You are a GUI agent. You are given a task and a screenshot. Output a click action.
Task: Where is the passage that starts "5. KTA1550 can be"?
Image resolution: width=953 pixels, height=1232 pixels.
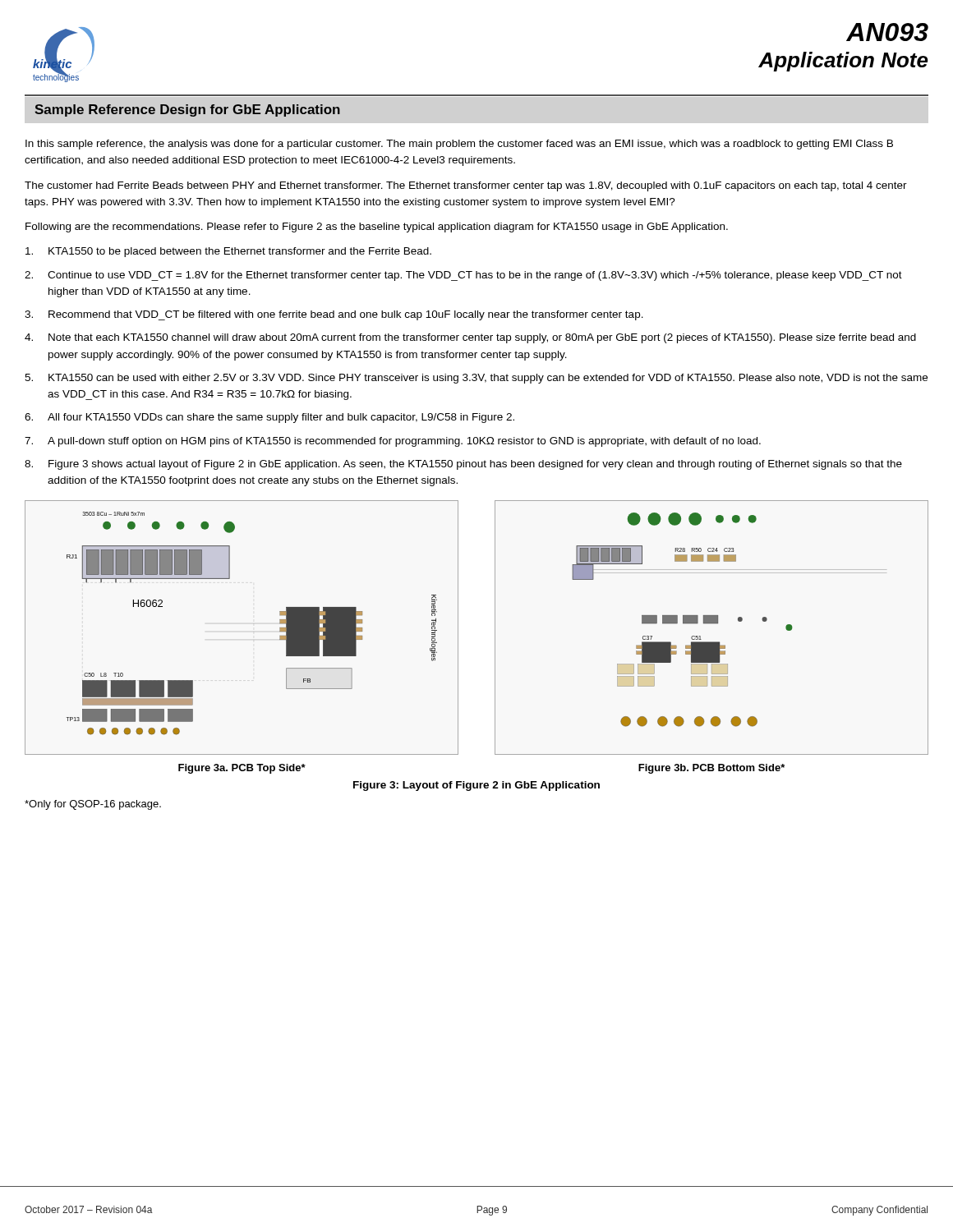[x=476, y=386]
